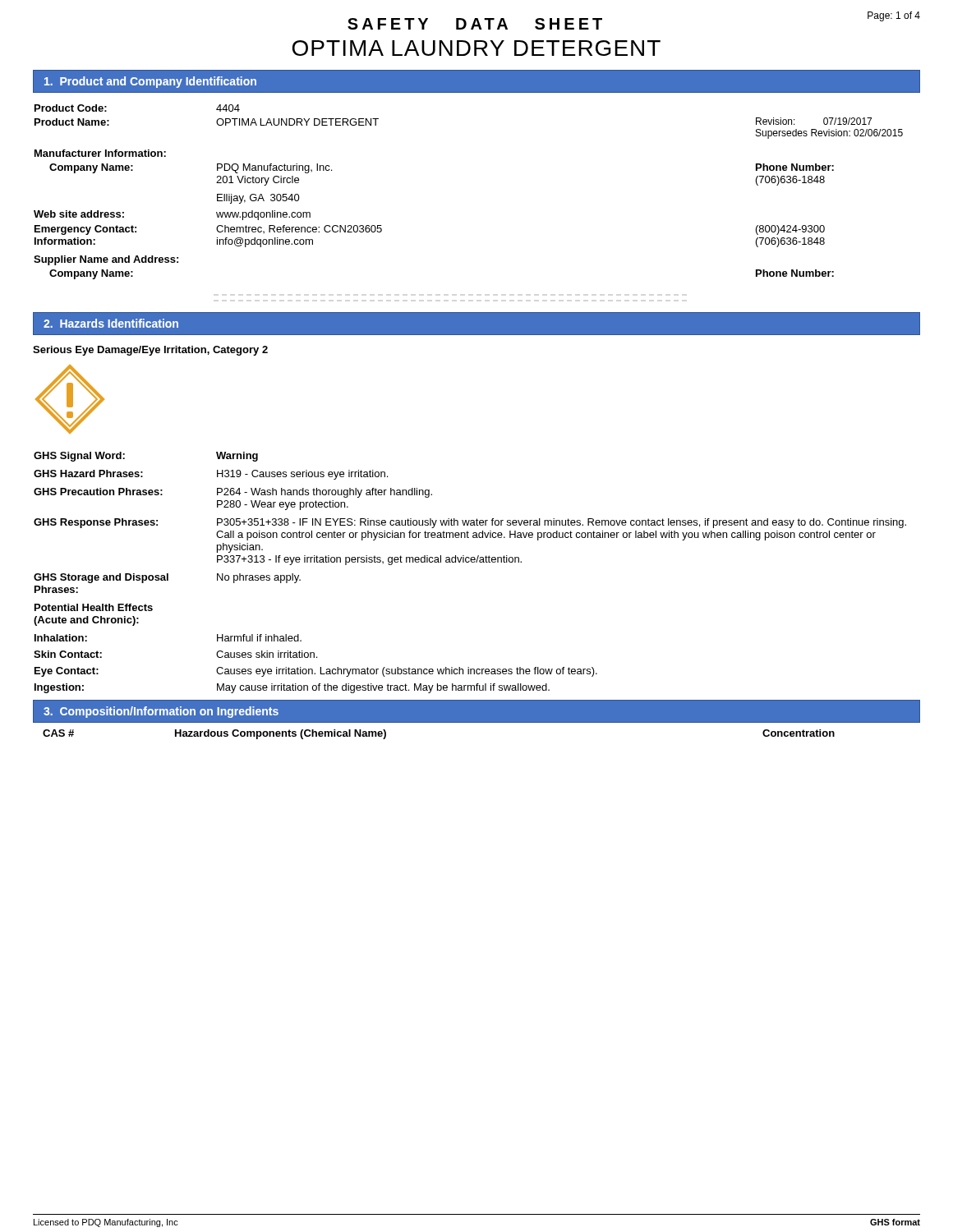This screenshot has width=953, height=1232.
Task: Click where it says "1. Product and Company Identification"
Action: coord(150,81)
